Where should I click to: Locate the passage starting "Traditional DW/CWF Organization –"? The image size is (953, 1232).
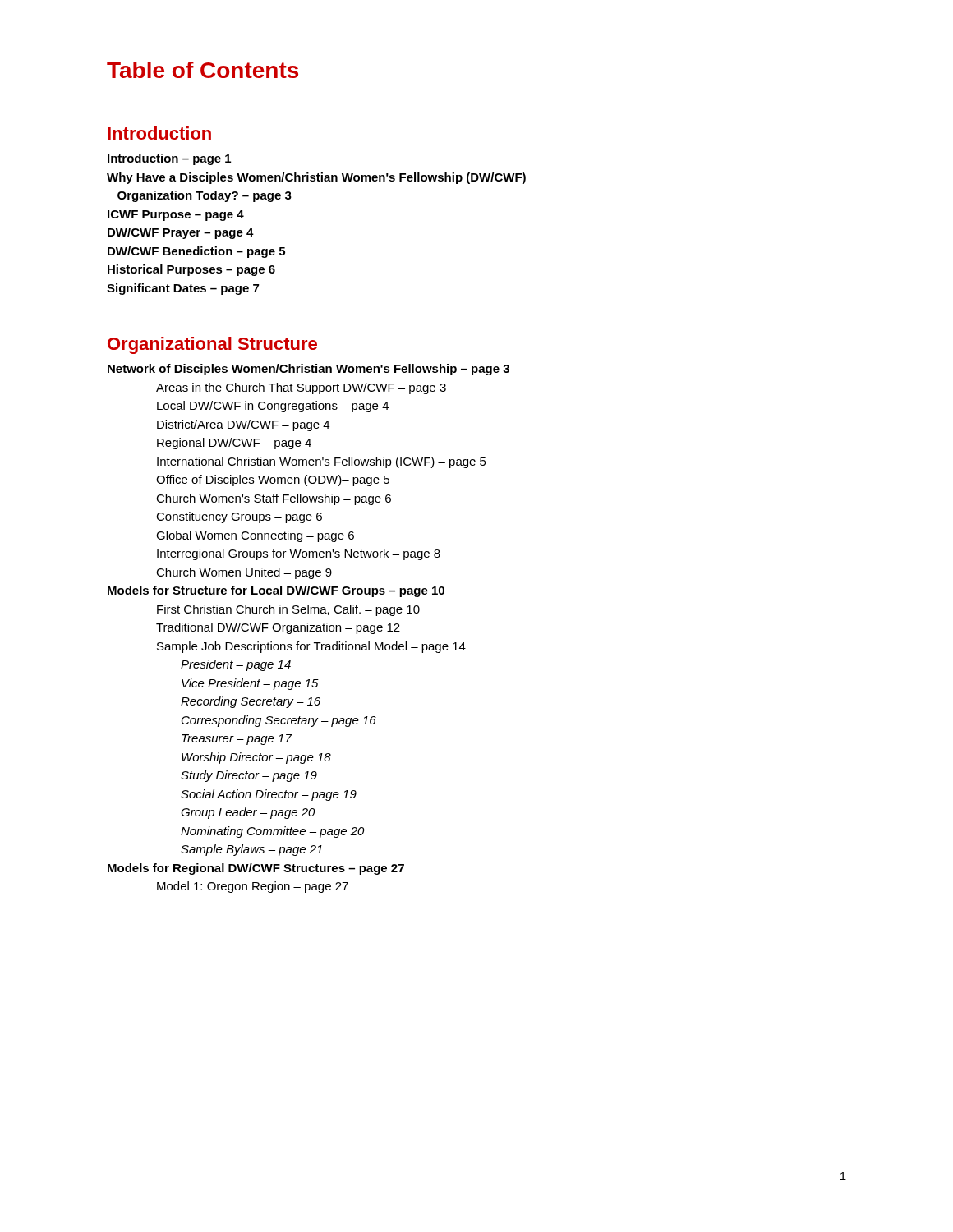click(278, 627)
